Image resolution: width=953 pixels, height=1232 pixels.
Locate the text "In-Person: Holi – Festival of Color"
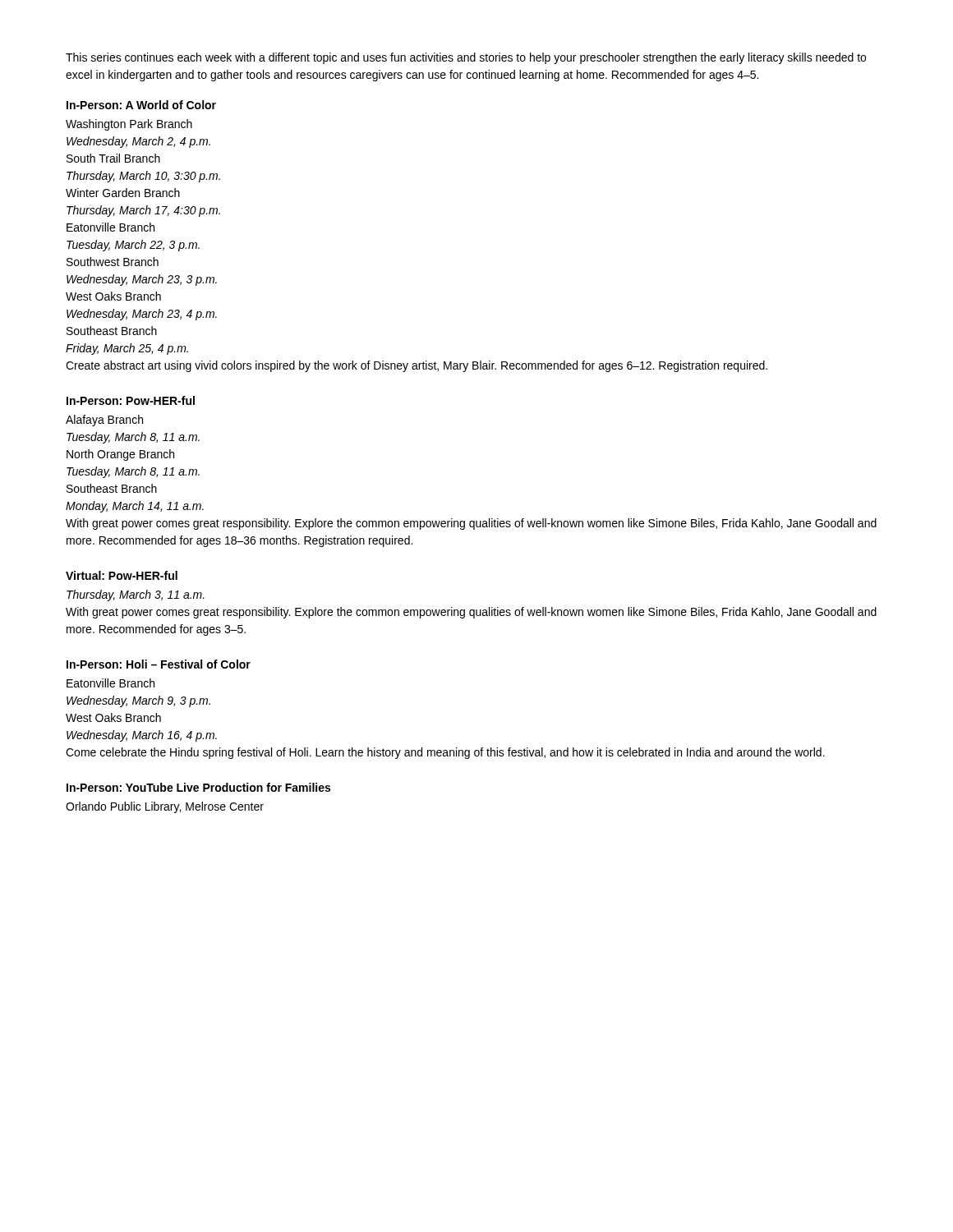coord(158,664)
